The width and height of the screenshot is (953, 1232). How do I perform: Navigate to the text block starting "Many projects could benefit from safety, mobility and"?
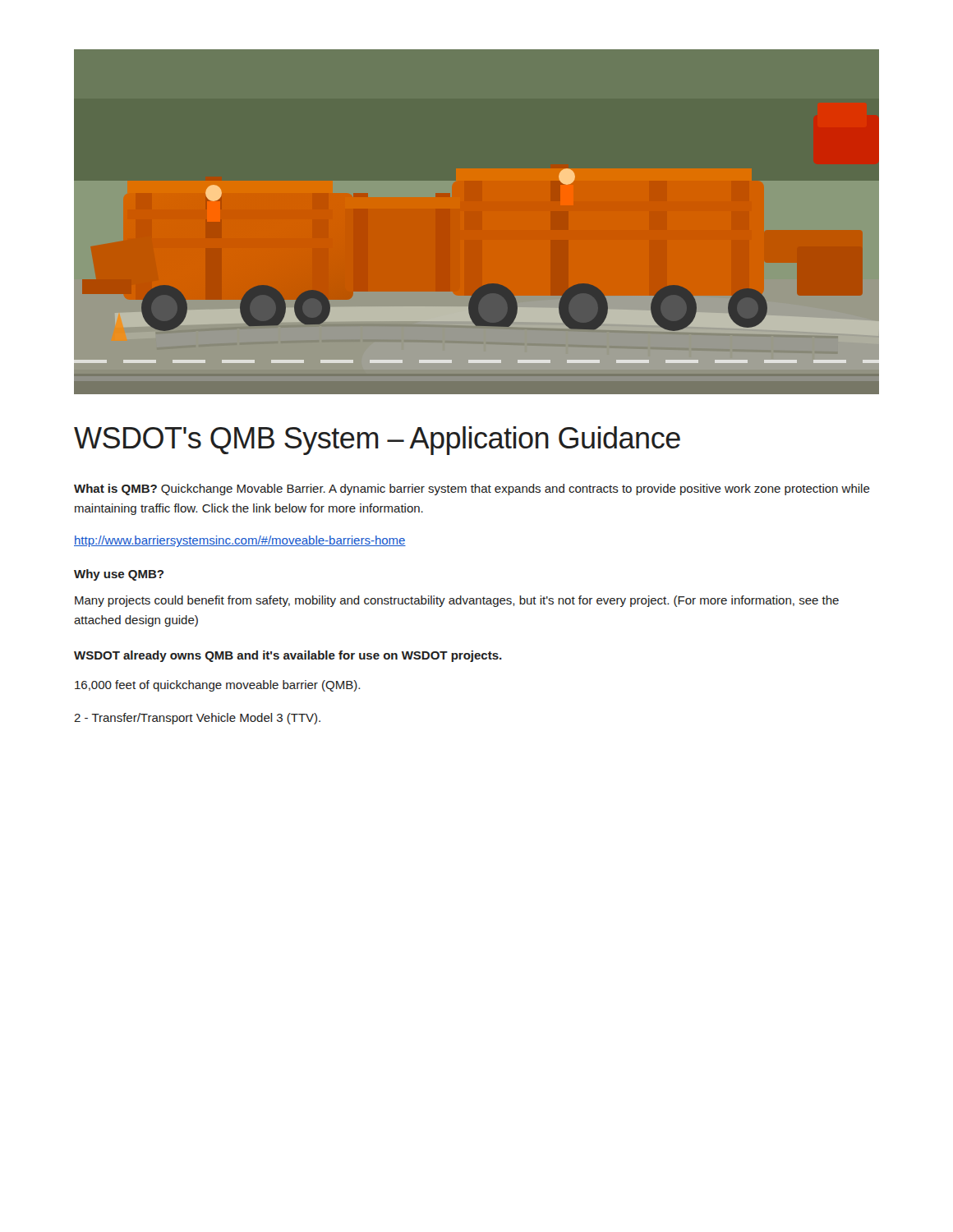click(x=457, y=610)
